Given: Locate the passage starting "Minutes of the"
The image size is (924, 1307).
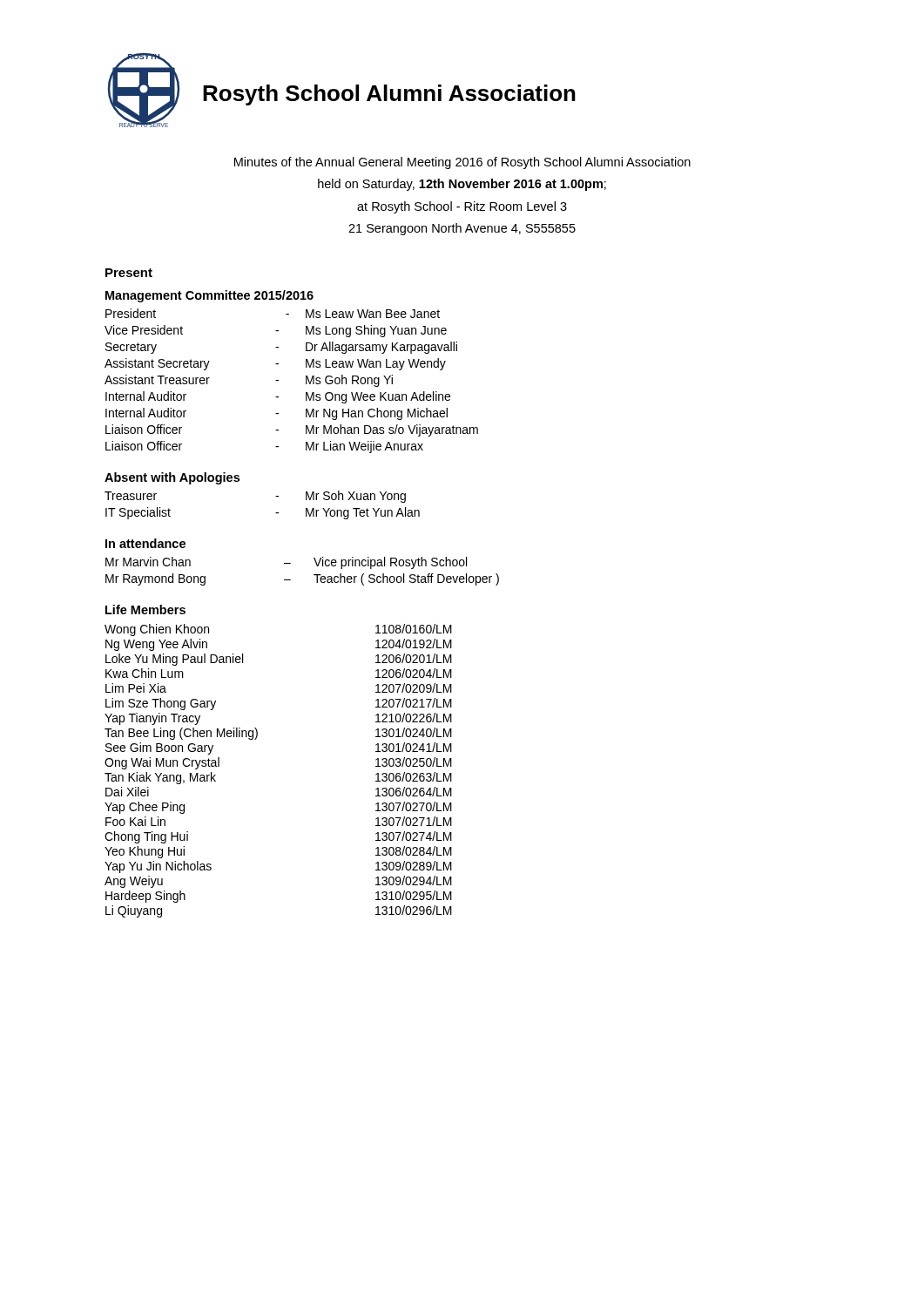Looking at the screenshot, I should 462,195.
